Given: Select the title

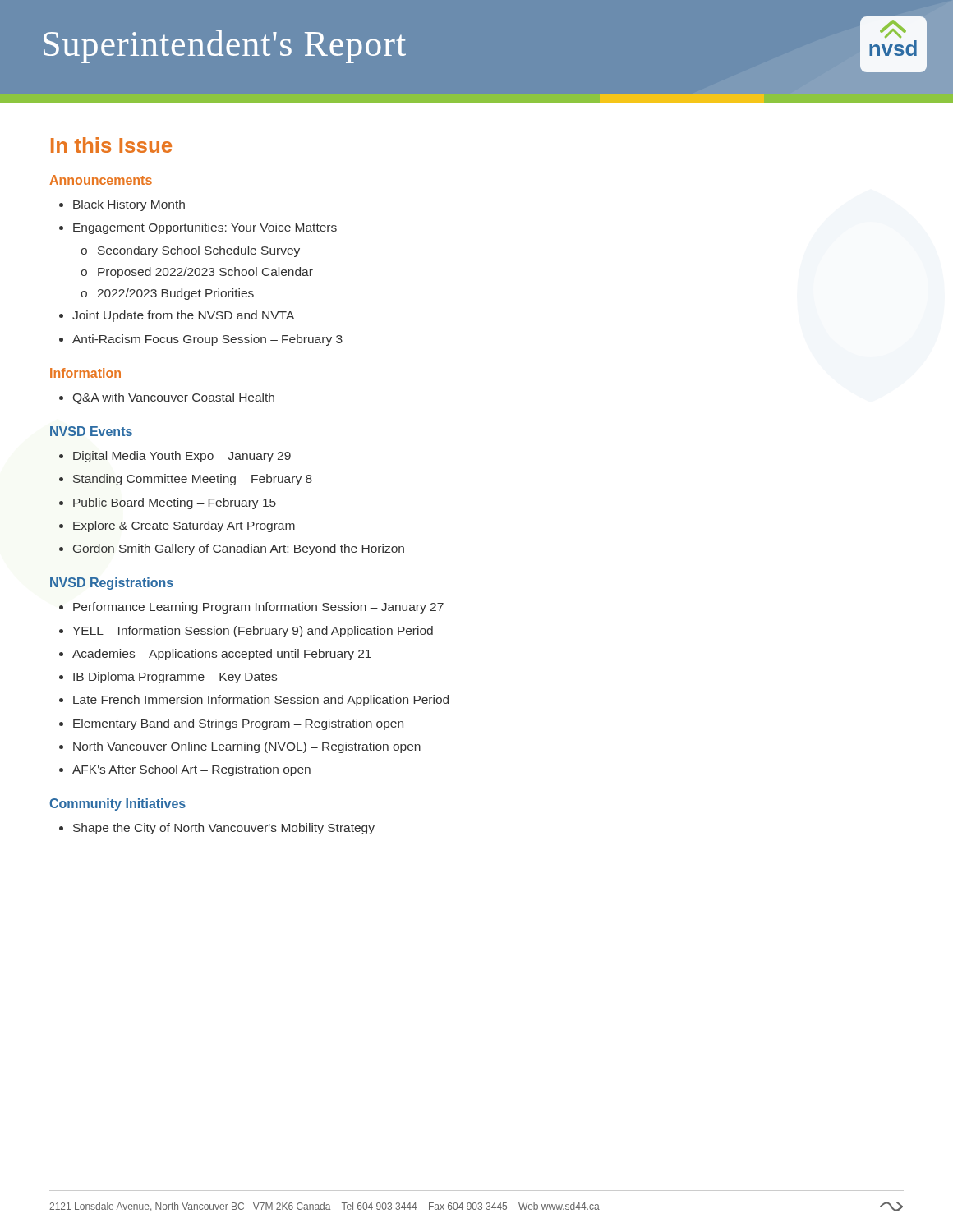Looking at the screenshot, I should pos(111,145).
